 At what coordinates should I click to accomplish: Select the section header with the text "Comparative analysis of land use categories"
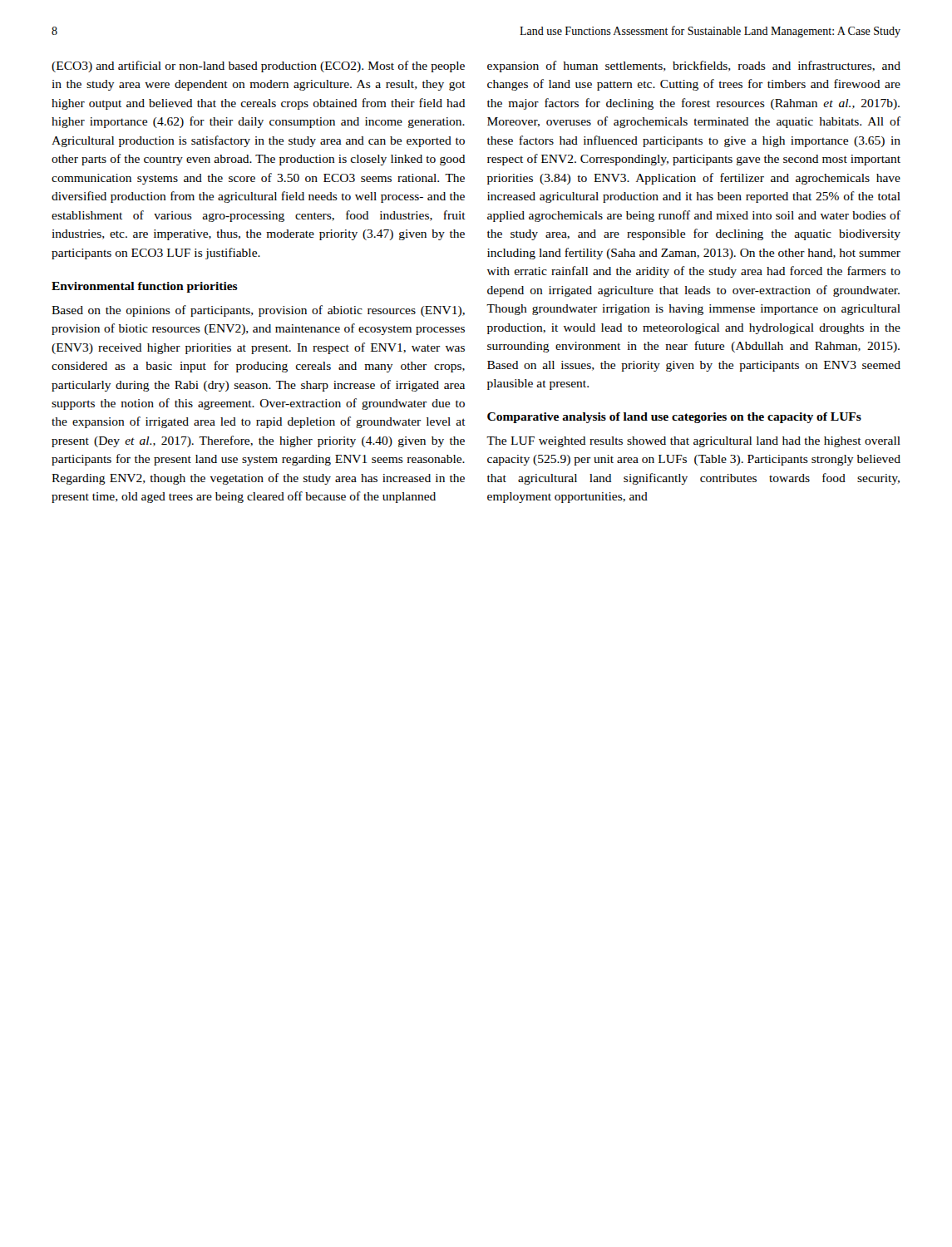(674, 416)
